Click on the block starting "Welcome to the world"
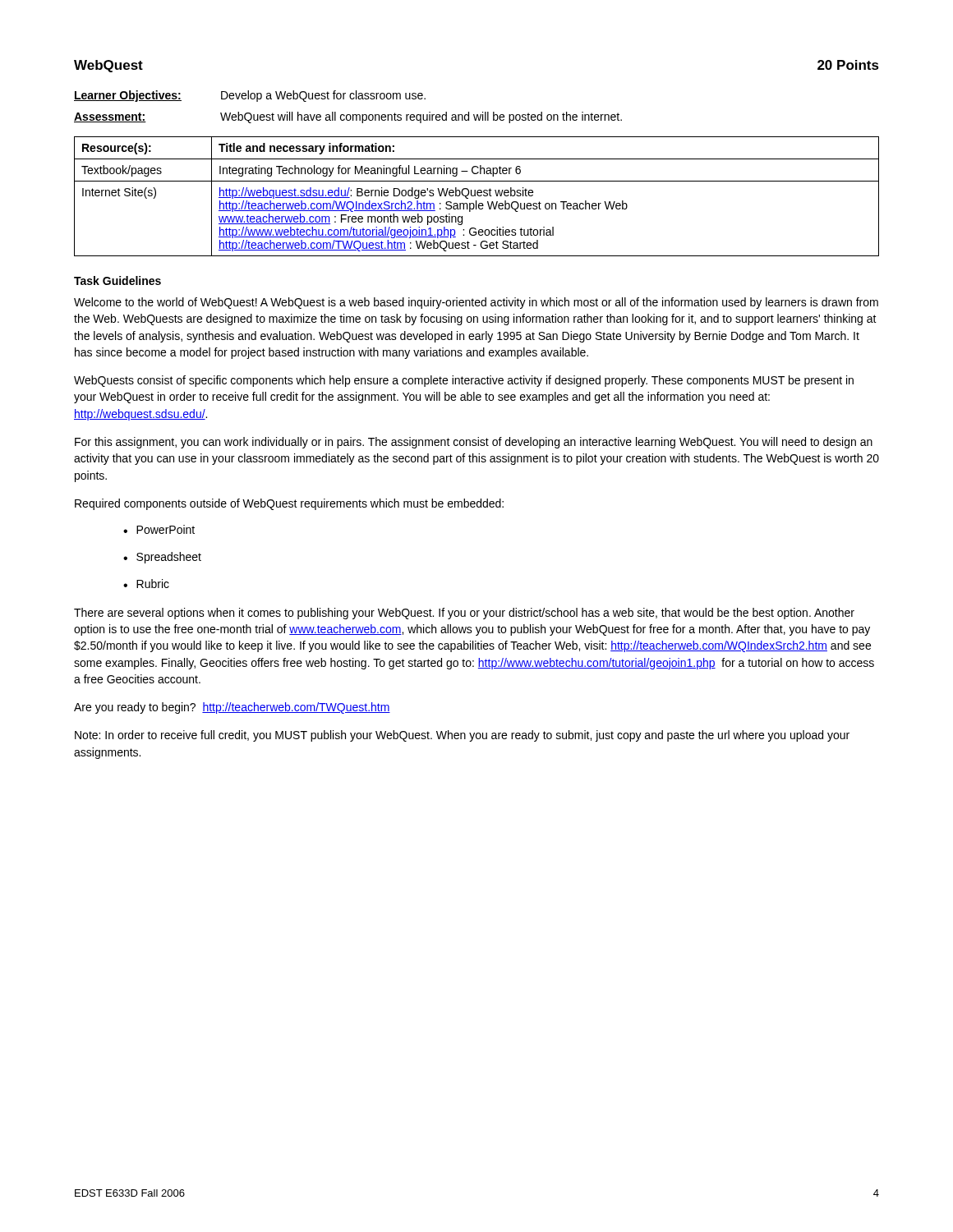Viewport: 953px width, 1232px height. (x=476, y=327)
